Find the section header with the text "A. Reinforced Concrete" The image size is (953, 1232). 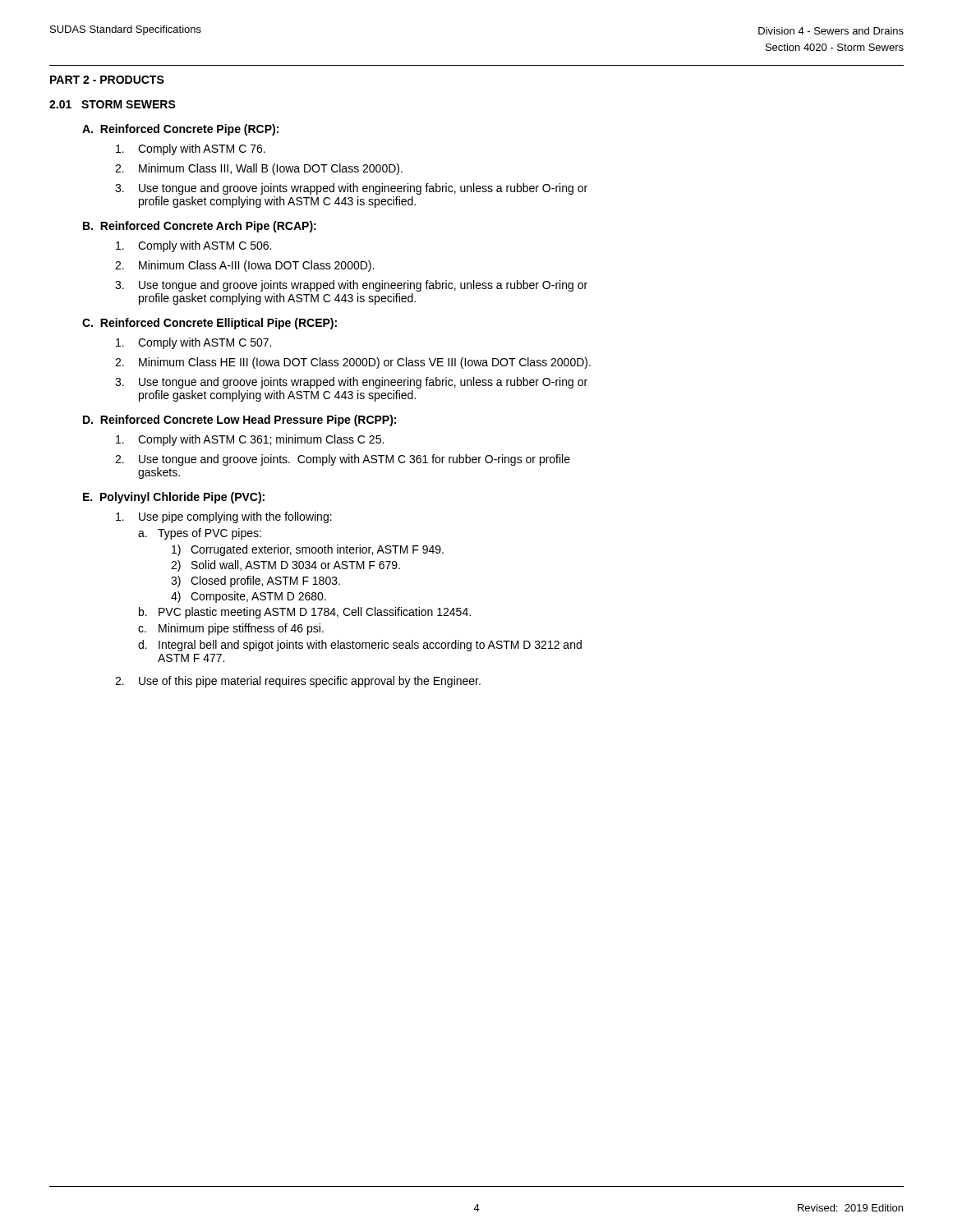181,129
